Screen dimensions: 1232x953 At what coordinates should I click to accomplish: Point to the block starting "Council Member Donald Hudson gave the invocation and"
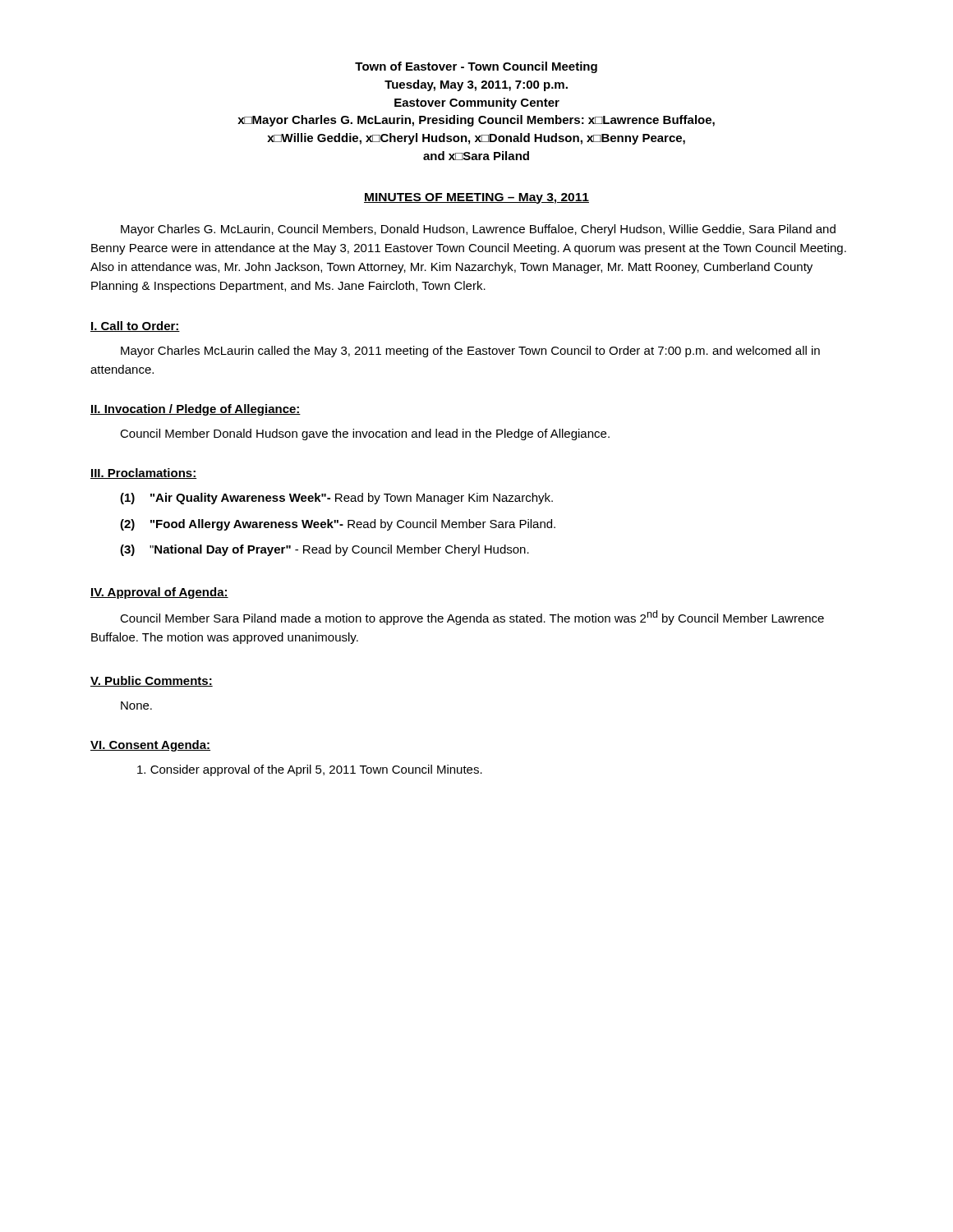coord(365,433)
